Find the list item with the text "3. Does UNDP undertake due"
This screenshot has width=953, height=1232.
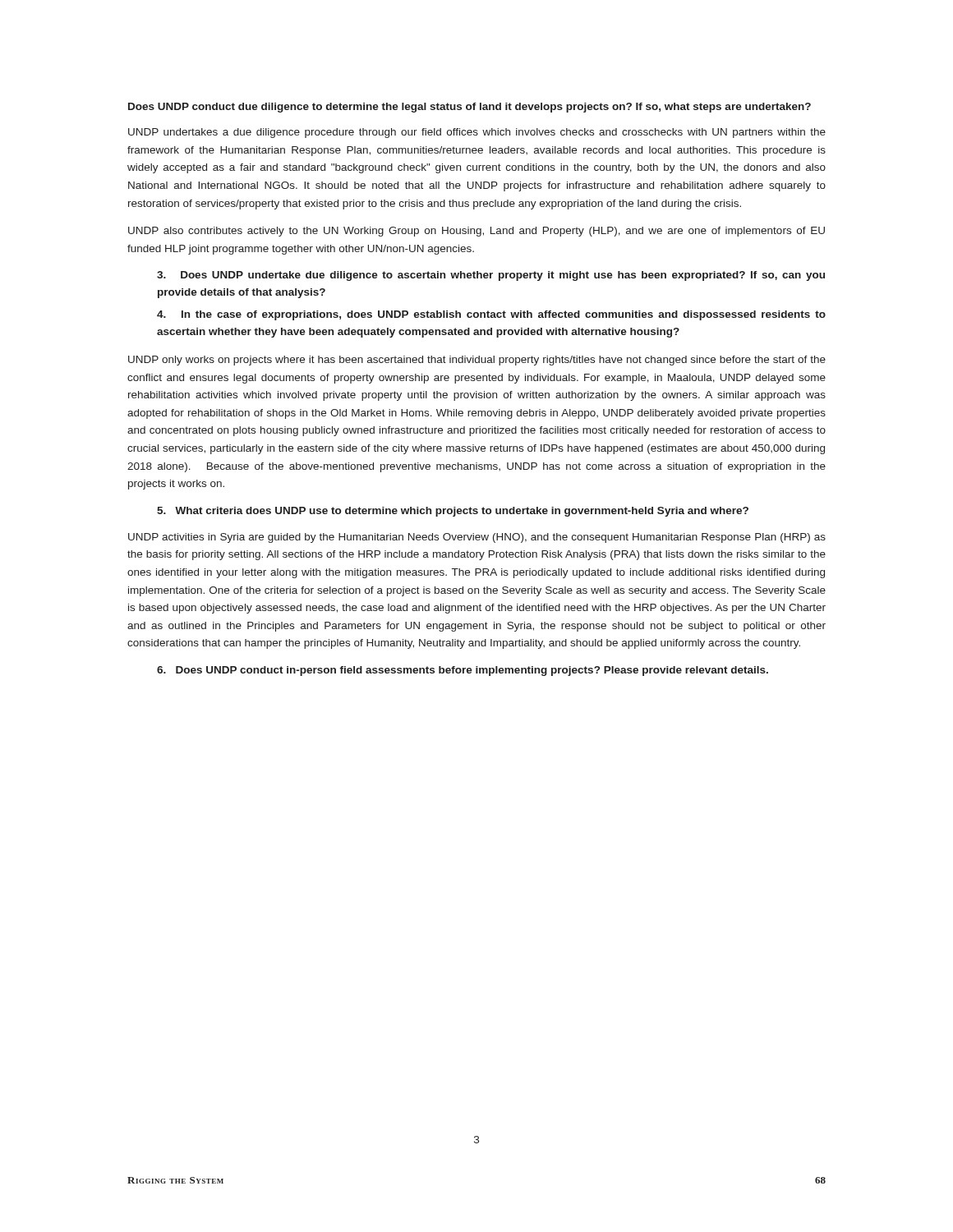tap(491, 284)
